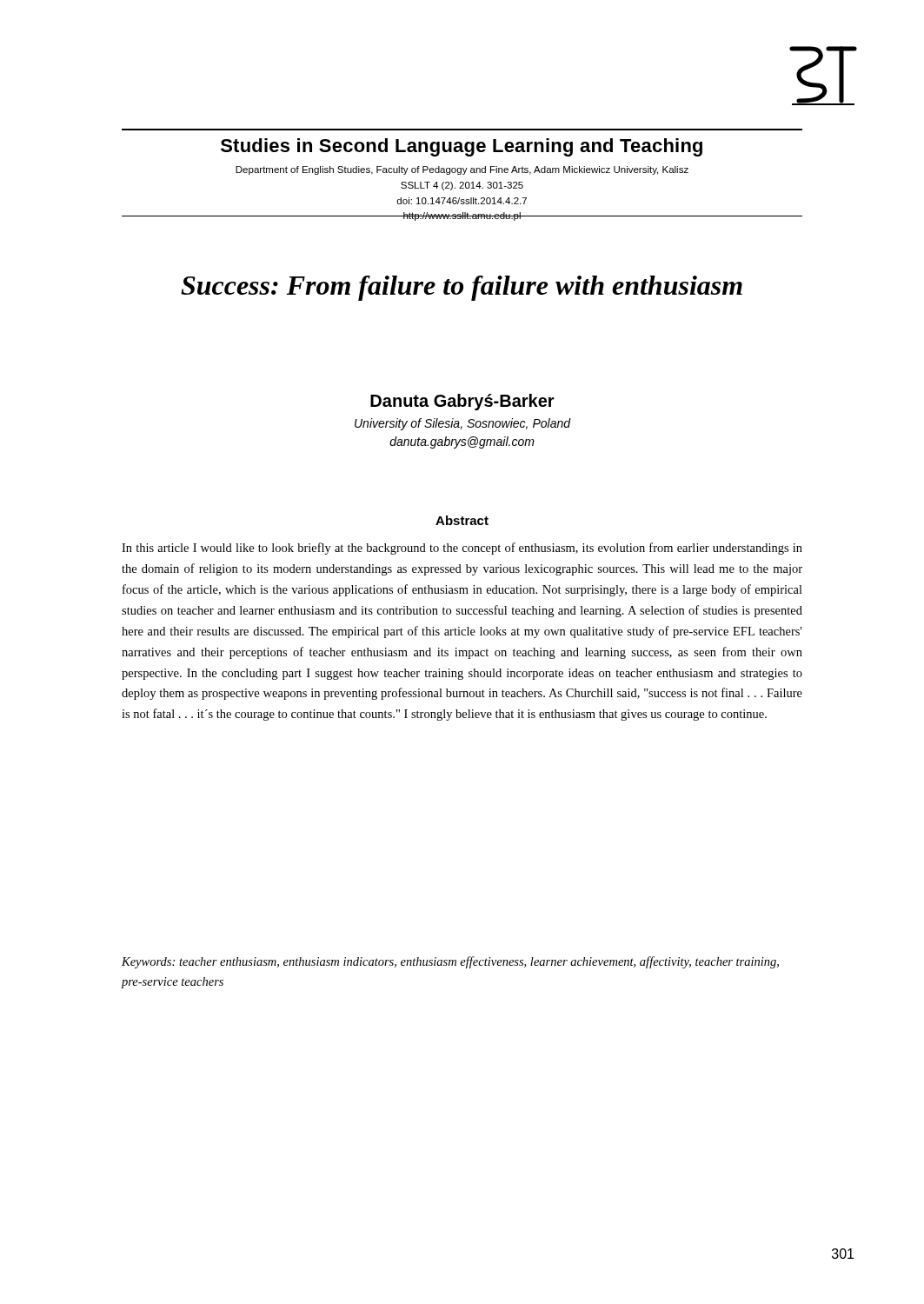Image resolution: width=924 pixels, height=1304 pixels.
Task: Point to "Danuta Gabryś-Barker University of Silesia, Sosnowiec, Poland danuta.gabrys@gmail.com"
Action: click(x=462, y=421)
